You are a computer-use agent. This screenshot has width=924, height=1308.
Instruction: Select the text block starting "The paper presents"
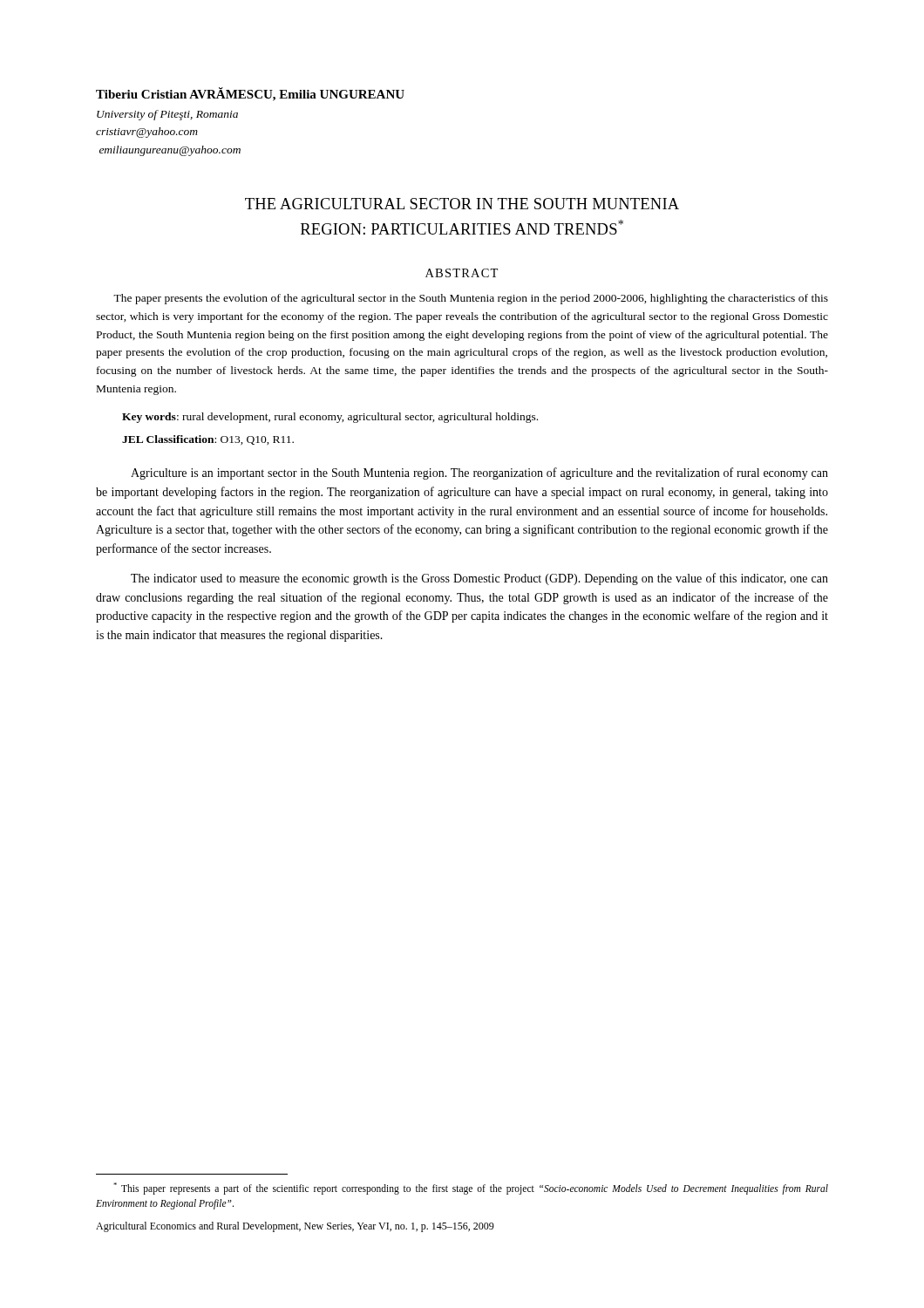coord(462,343)
